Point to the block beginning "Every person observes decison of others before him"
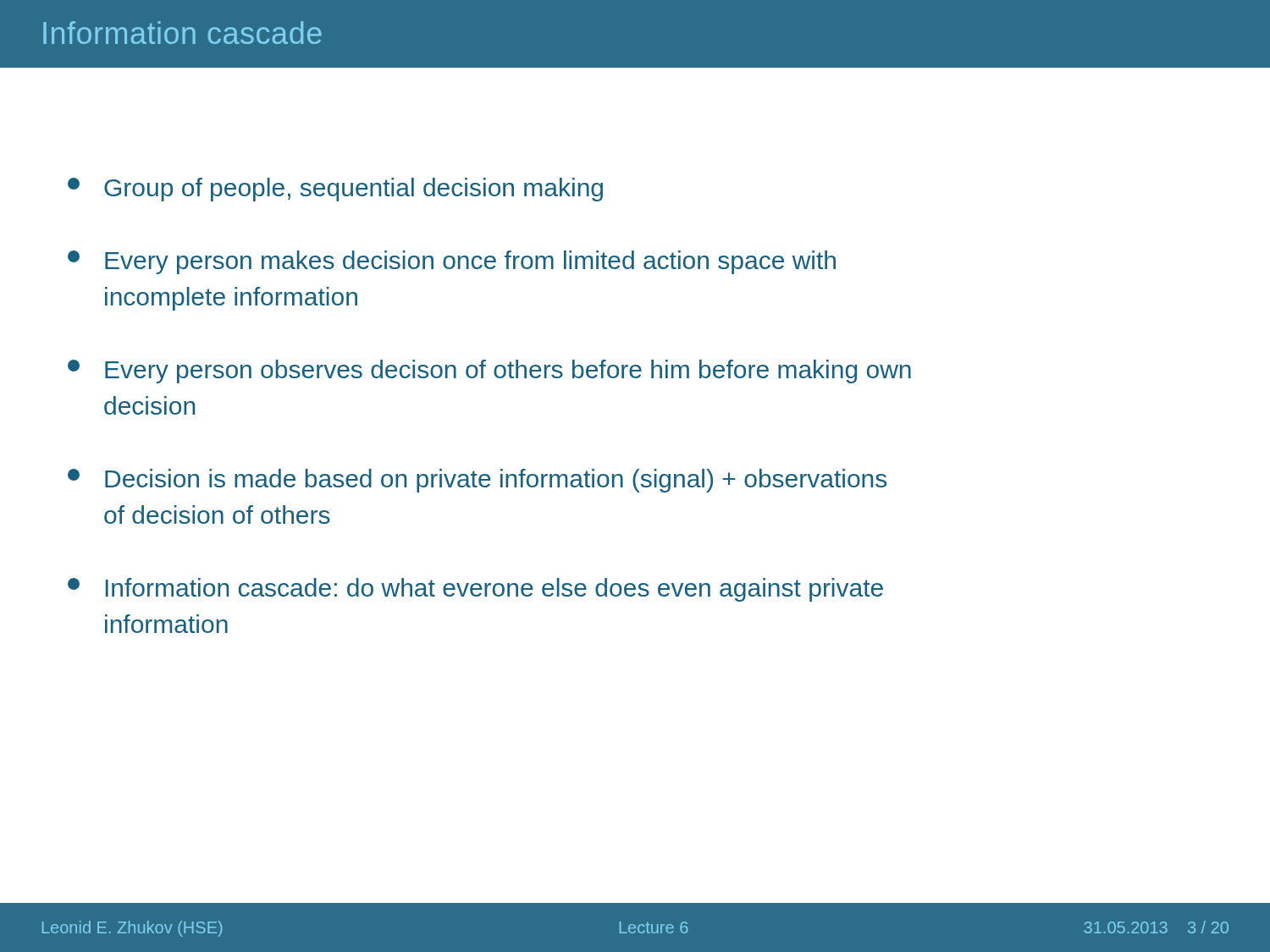The height and width of the screenshot is (952, 1270). [490, 388]
